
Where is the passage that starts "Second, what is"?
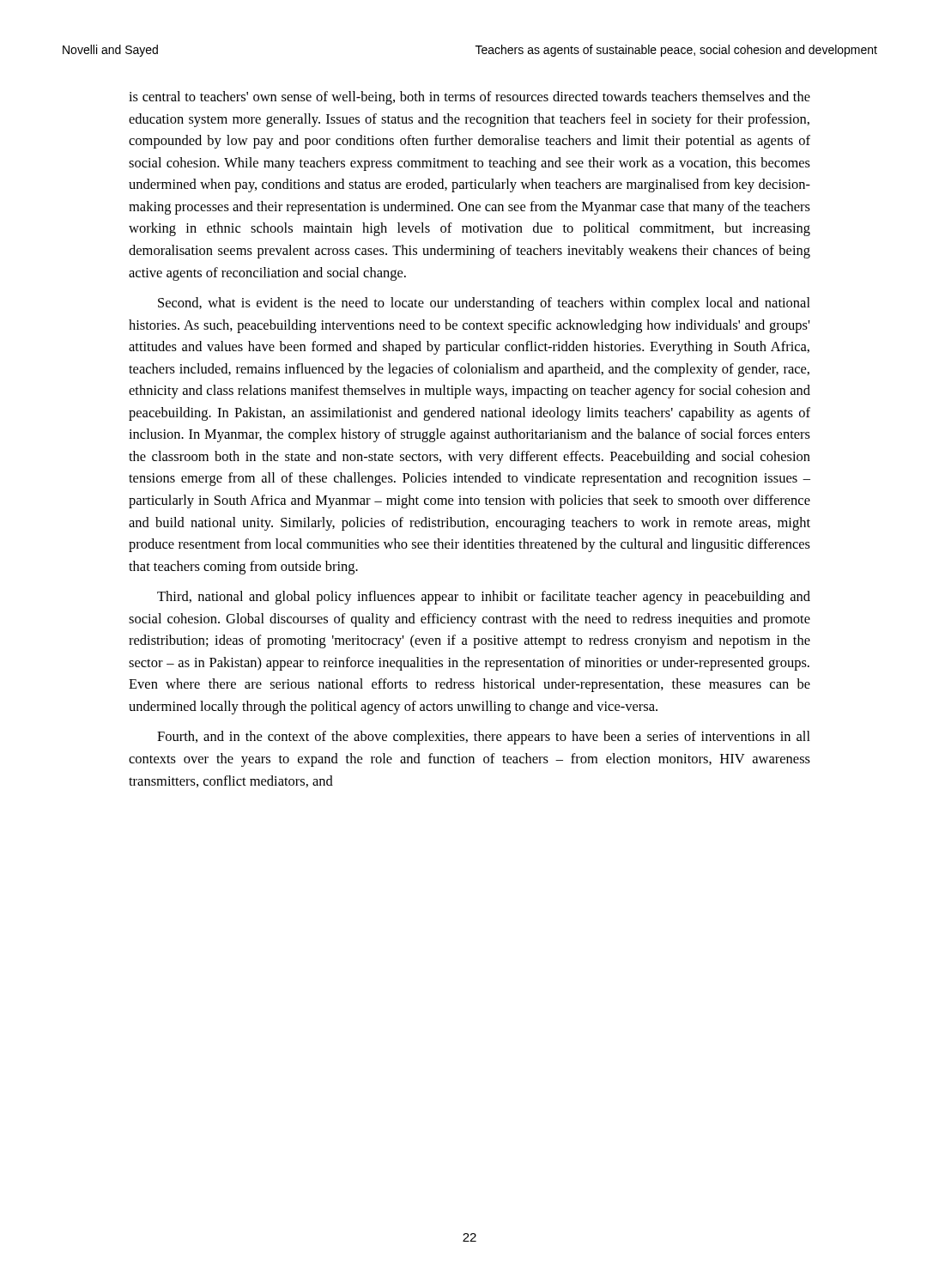(x=470, y=434)
